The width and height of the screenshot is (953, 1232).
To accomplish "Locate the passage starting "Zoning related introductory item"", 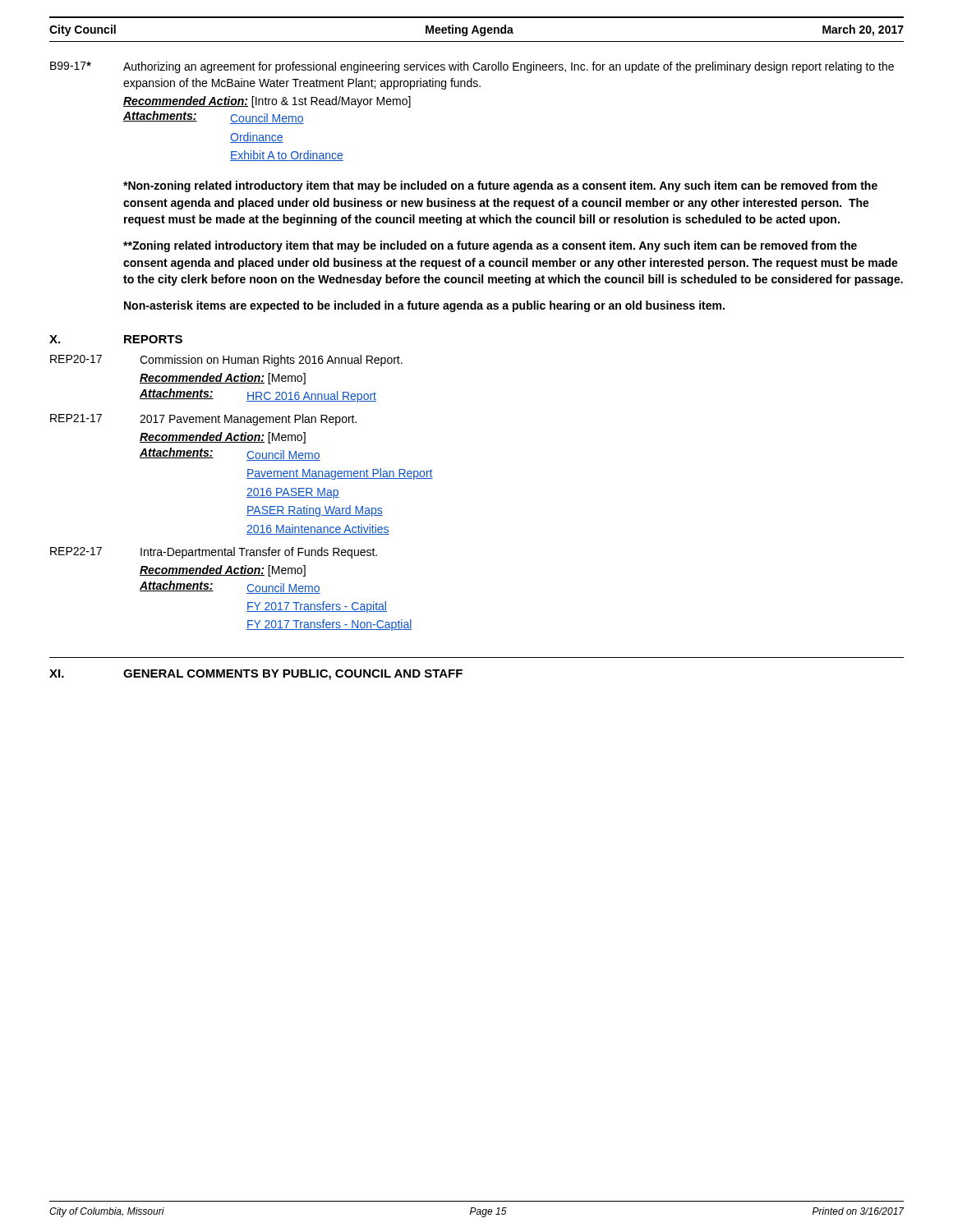I will [x=513, y=262].
